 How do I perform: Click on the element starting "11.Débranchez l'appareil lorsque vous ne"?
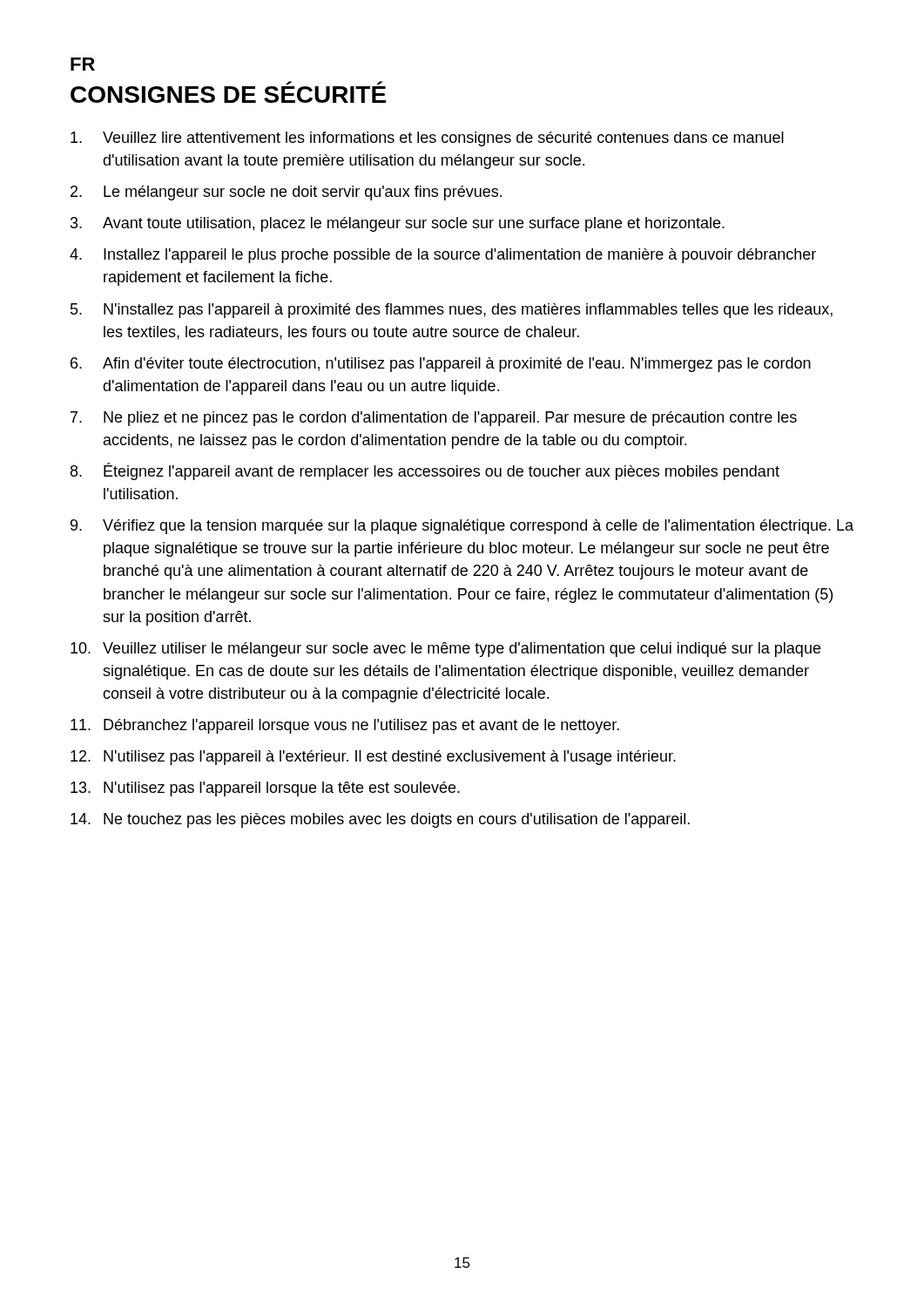pos(462,725)
